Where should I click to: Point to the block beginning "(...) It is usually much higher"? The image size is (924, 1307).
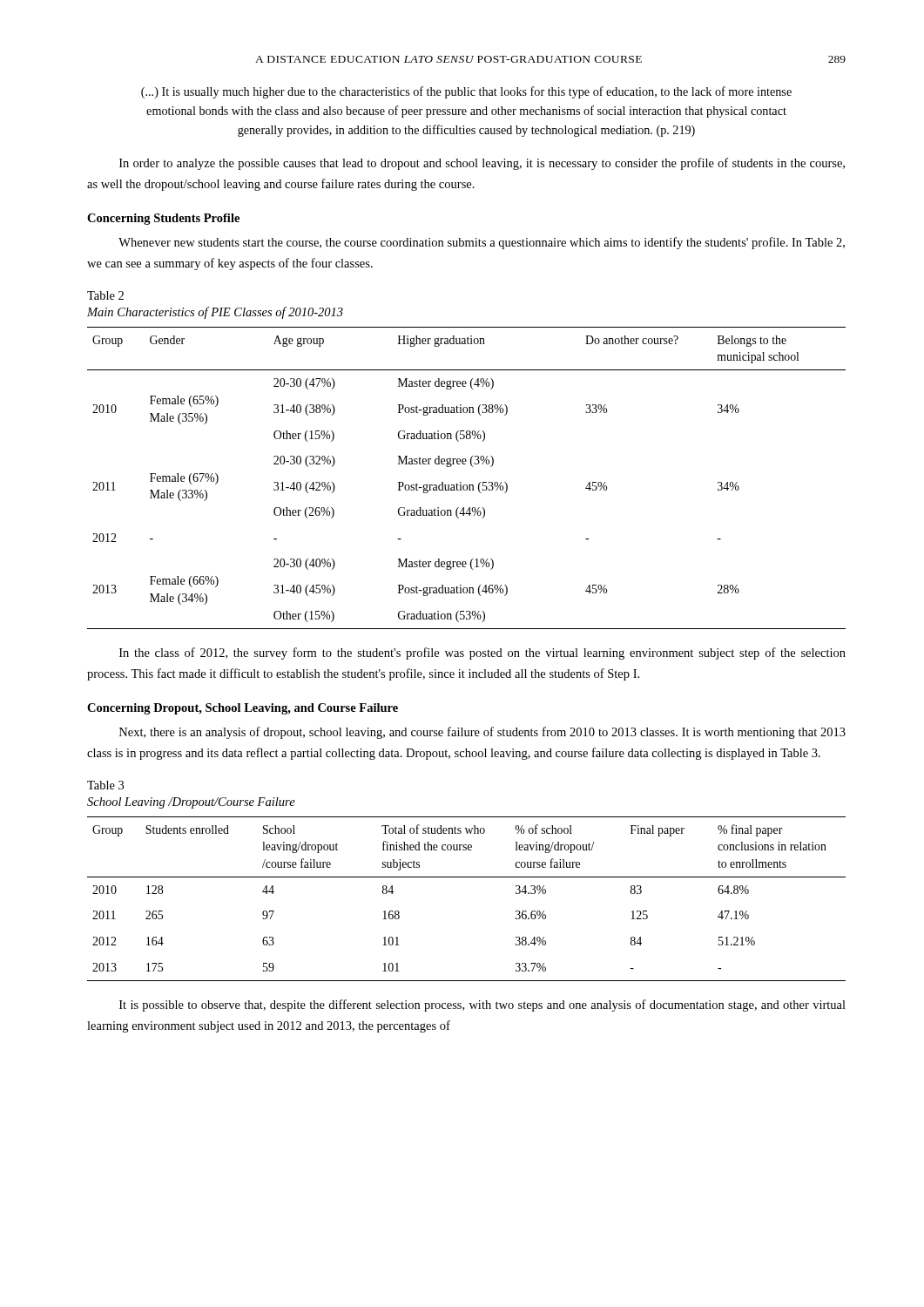466,111
